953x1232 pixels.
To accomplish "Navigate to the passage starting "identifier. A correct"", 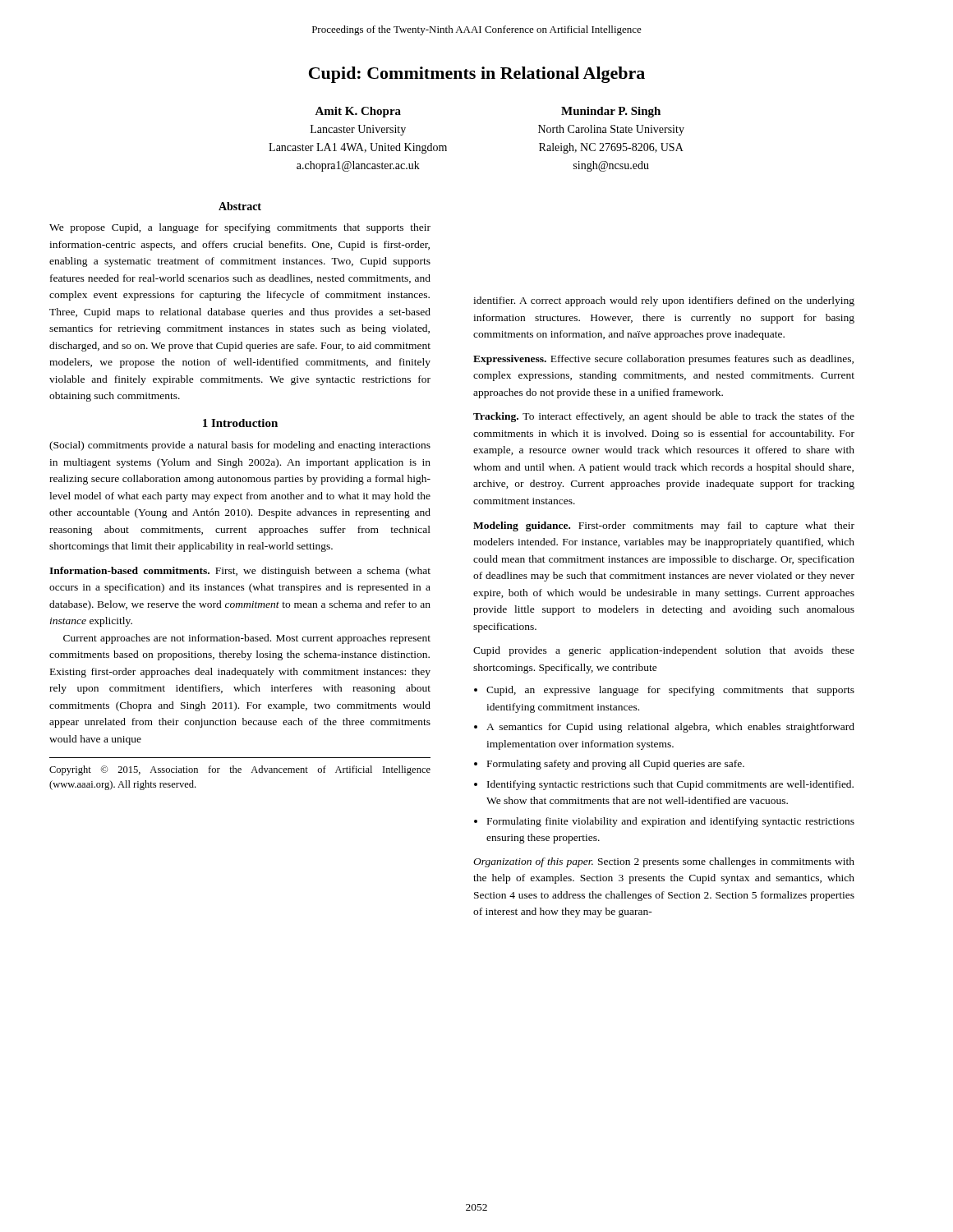I will [664, 317].
